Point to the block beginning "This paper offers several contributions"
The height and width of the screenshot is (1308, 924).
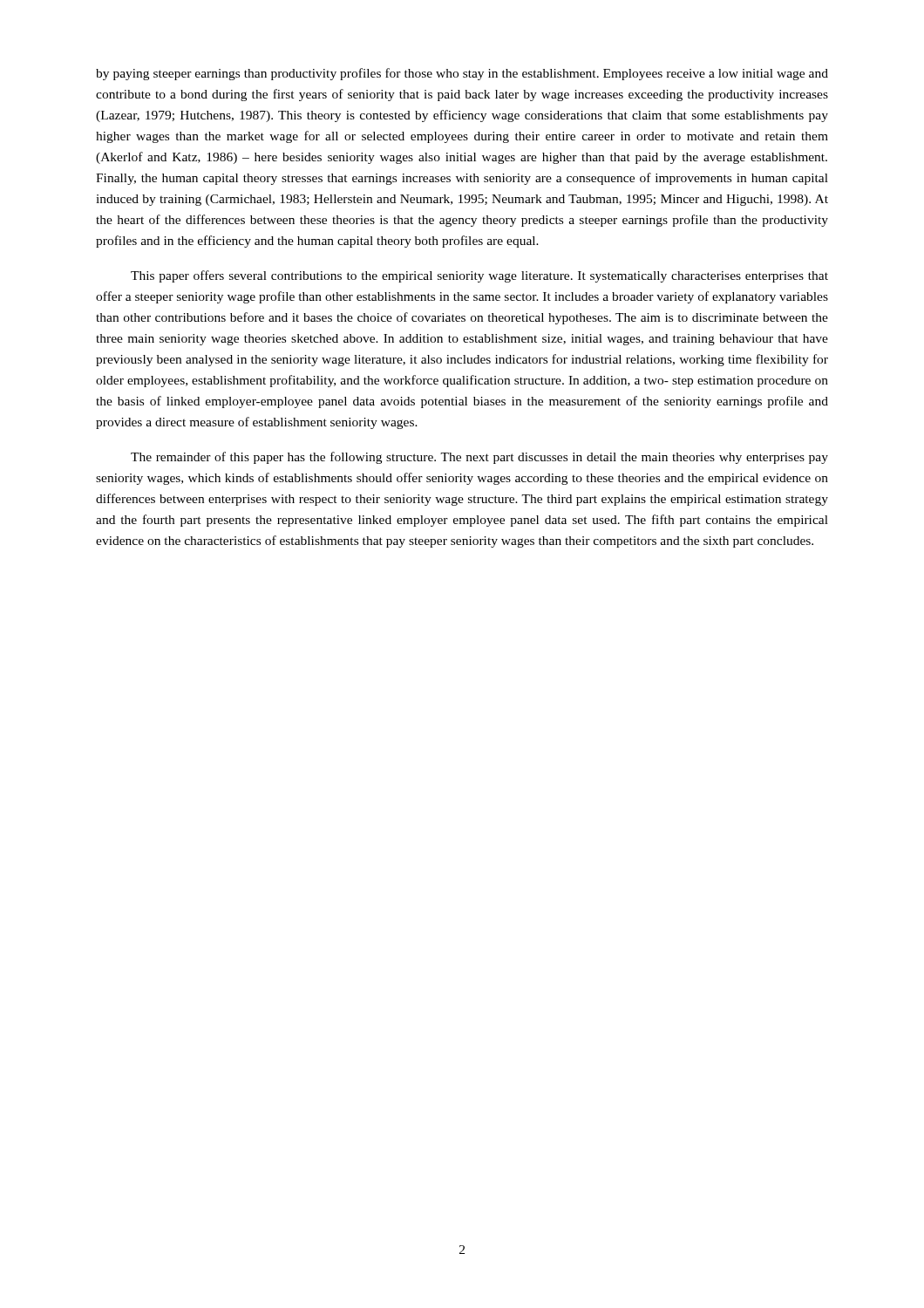(462, 349)
